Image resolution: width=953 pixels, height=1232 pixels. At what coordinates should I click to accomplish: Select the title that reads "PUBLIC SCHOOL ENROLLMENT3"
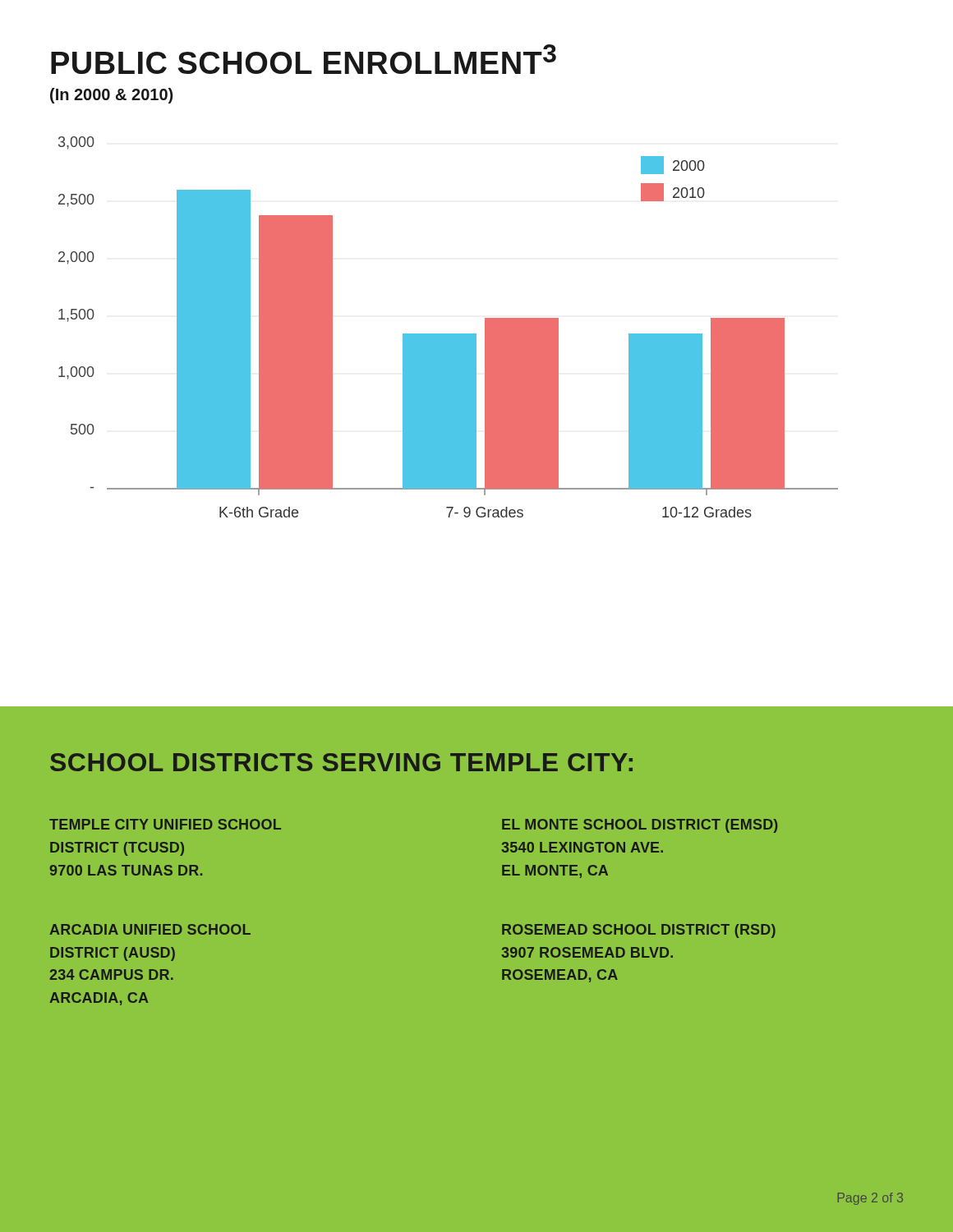point(476,60)
